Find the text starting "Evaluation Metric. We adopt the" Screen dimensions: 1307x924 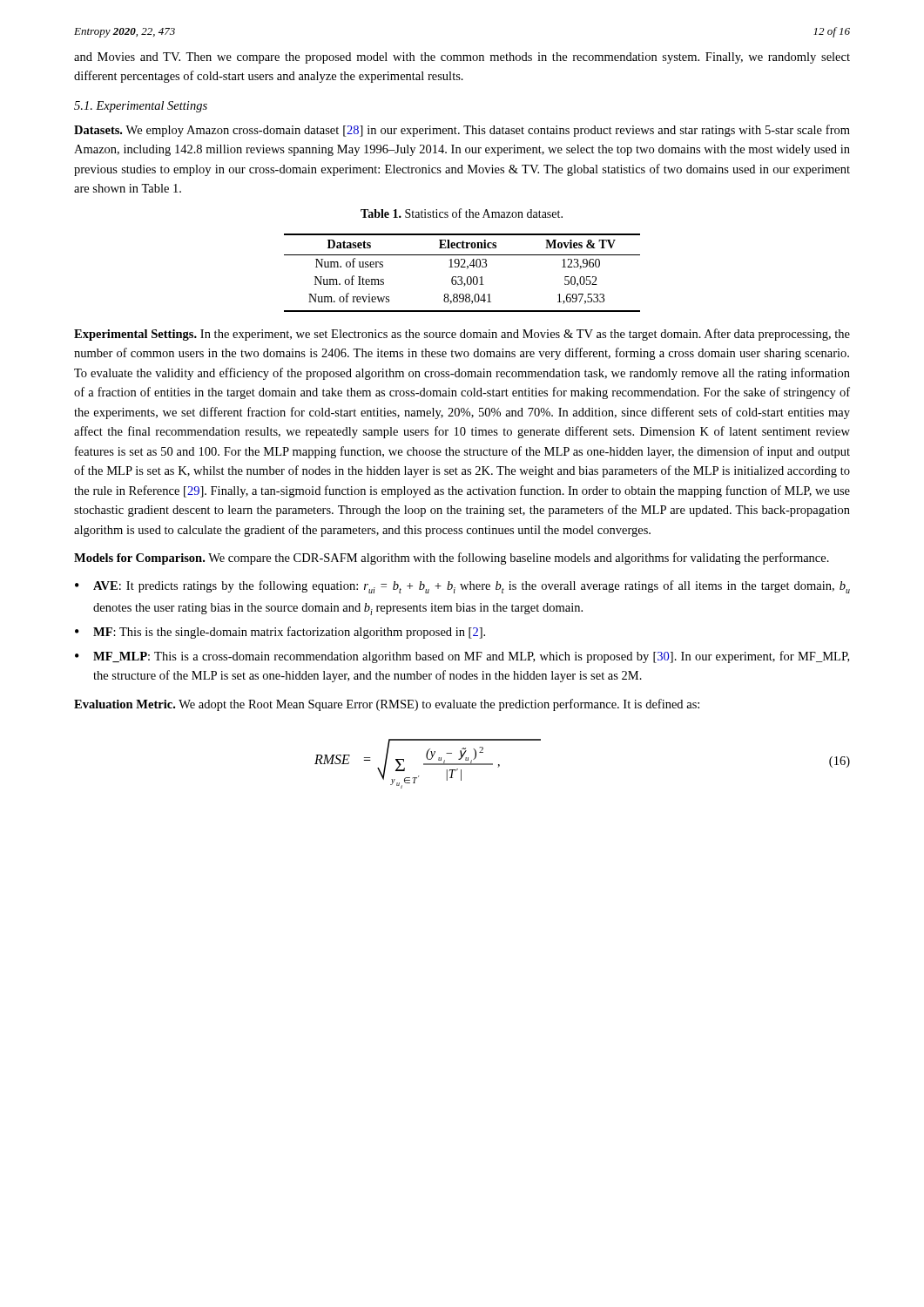(462, 704)
